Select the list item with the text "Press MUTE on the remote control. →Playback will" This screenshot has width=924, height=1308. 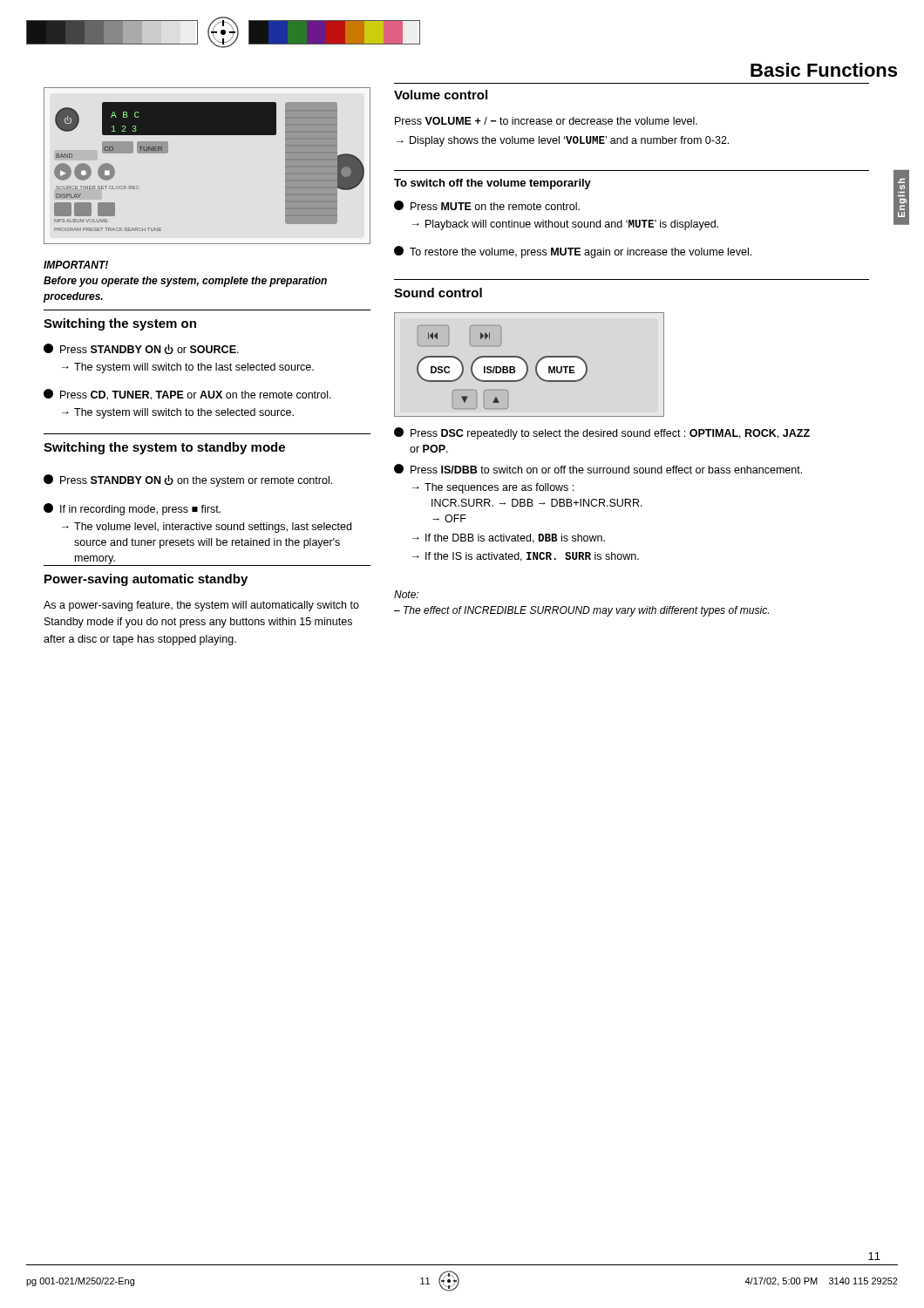[x=608, y=216]
